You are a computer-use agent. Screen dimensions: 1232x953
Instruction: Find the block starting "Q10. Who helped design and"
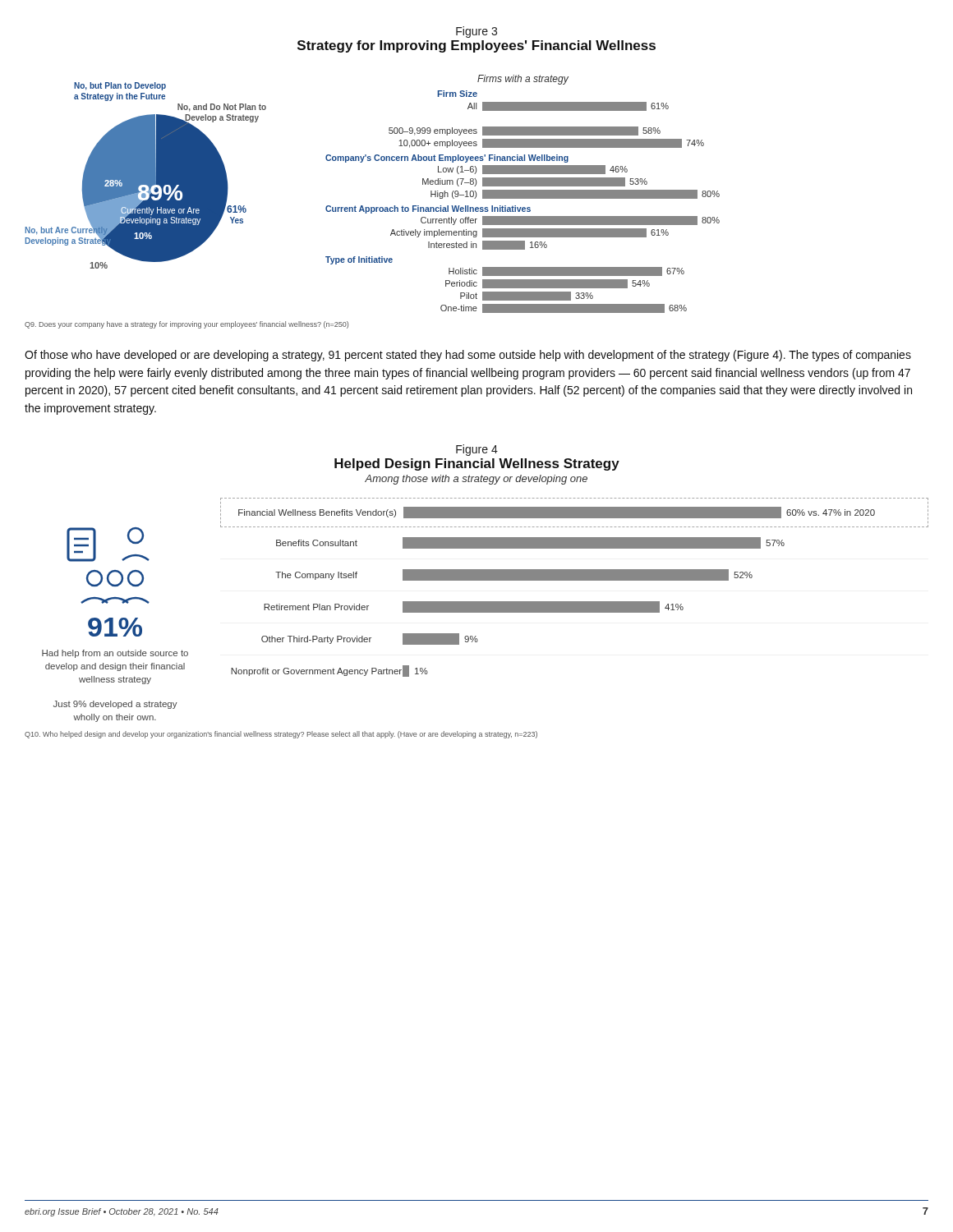281,734
